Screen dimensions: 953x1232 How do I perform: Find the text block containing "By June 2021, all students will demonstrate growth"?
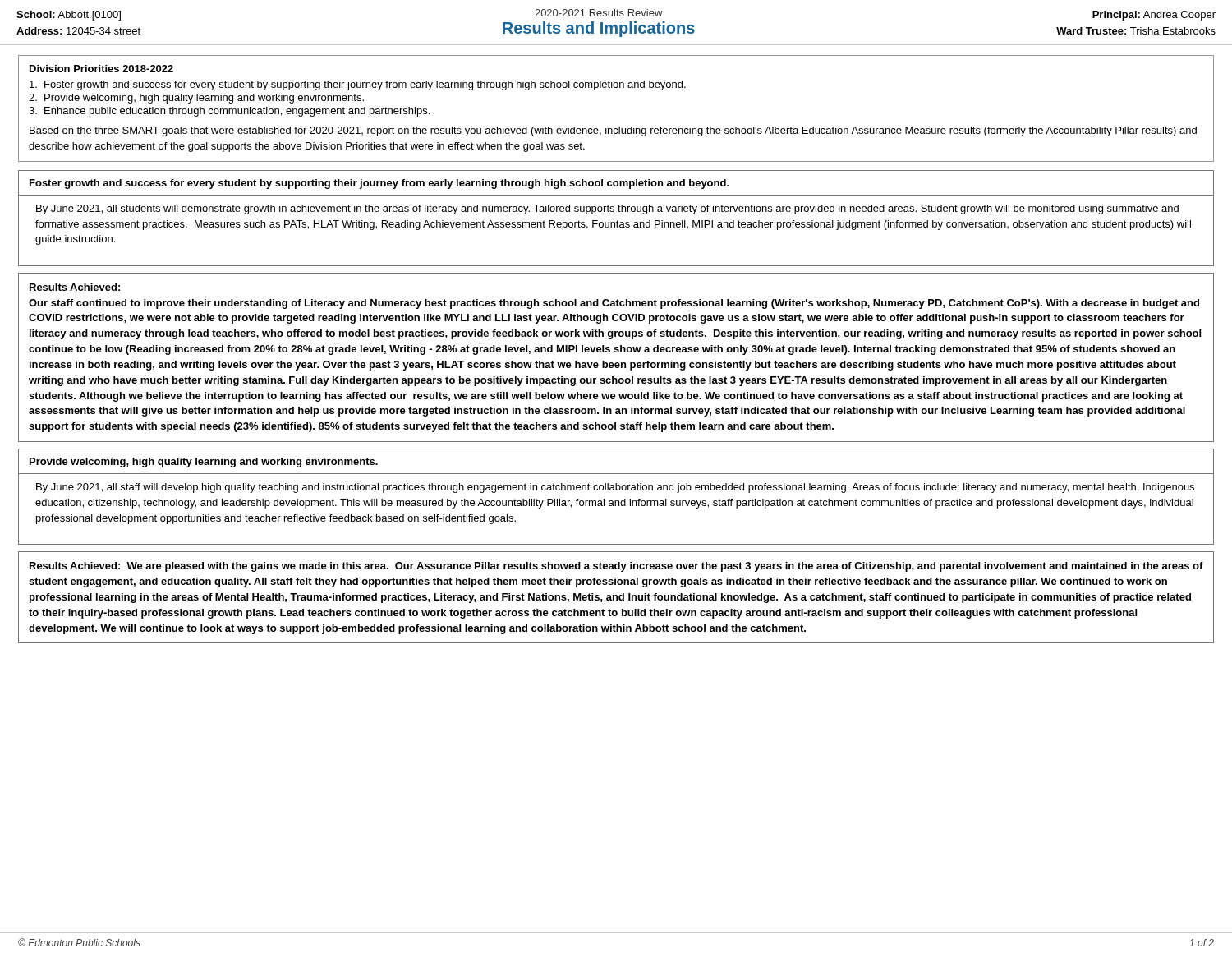tap(613, 223)
